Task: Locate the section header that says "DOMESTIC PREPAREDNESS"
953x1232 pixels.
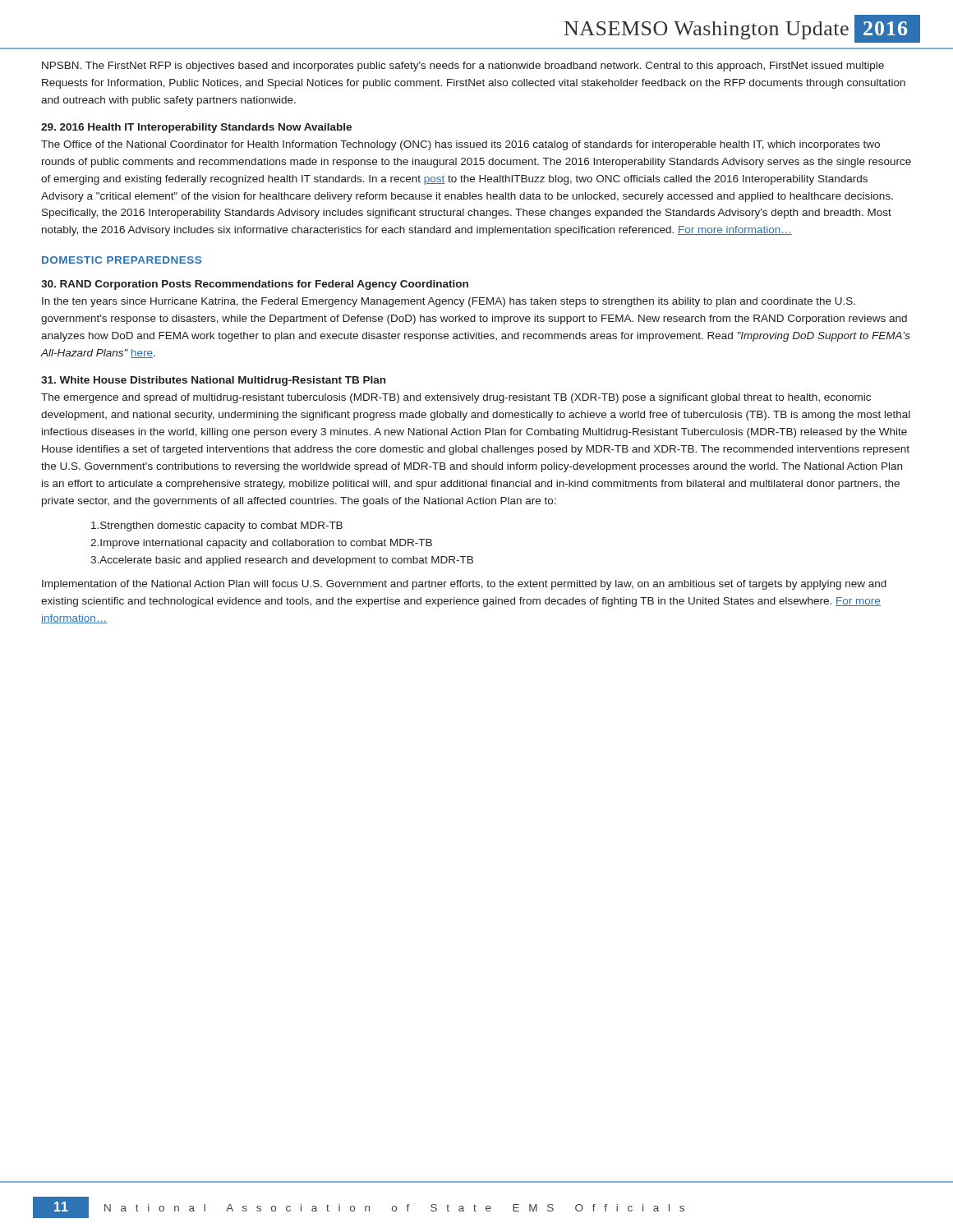Action: click(x=122, y=260)
